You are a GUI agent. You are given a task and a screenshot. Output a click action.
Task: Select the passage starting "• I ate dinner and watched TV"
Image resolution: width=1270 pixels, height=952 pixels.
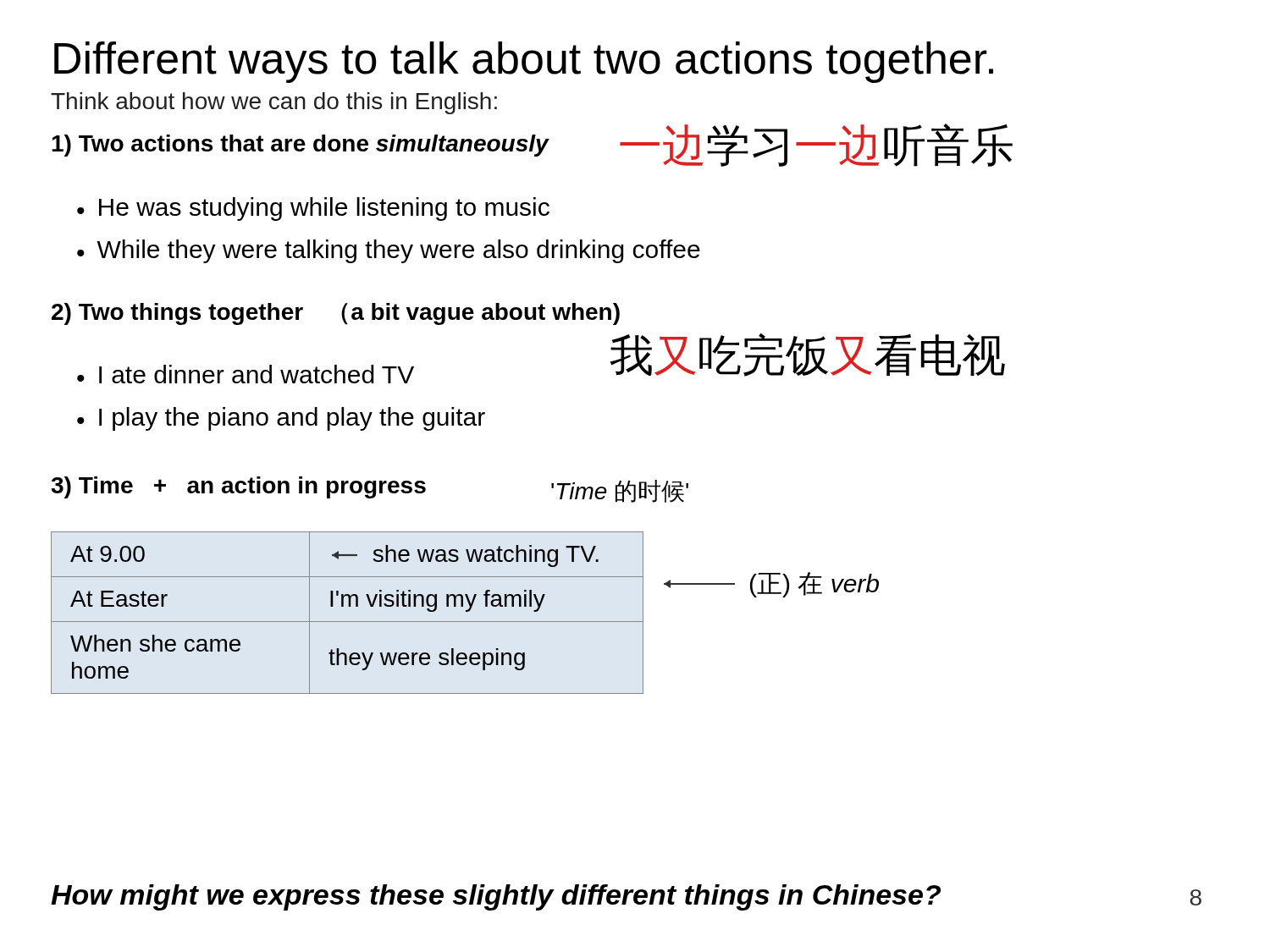(245, 378)
